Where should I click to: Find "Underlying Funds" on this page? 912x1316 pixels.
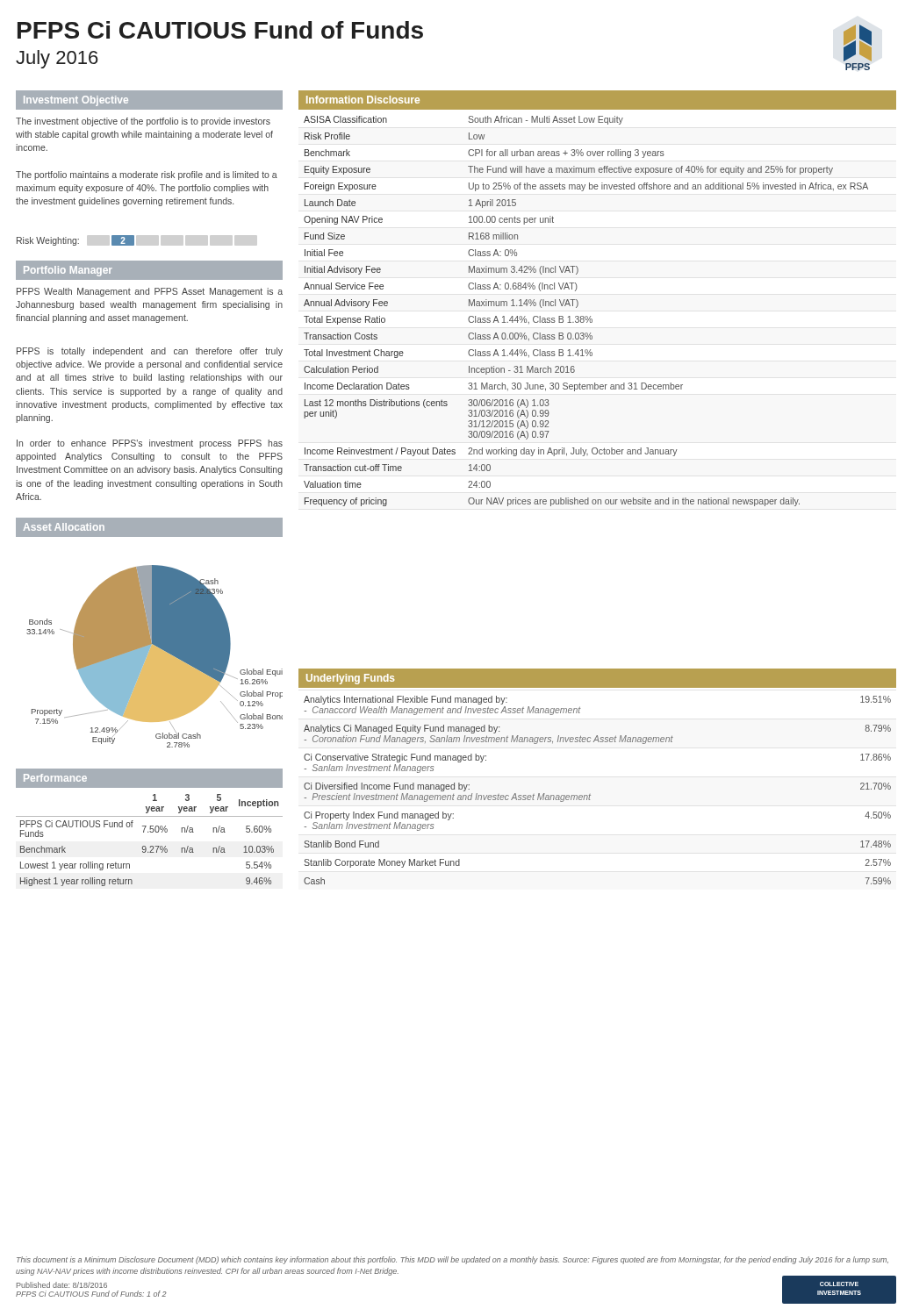350,678
